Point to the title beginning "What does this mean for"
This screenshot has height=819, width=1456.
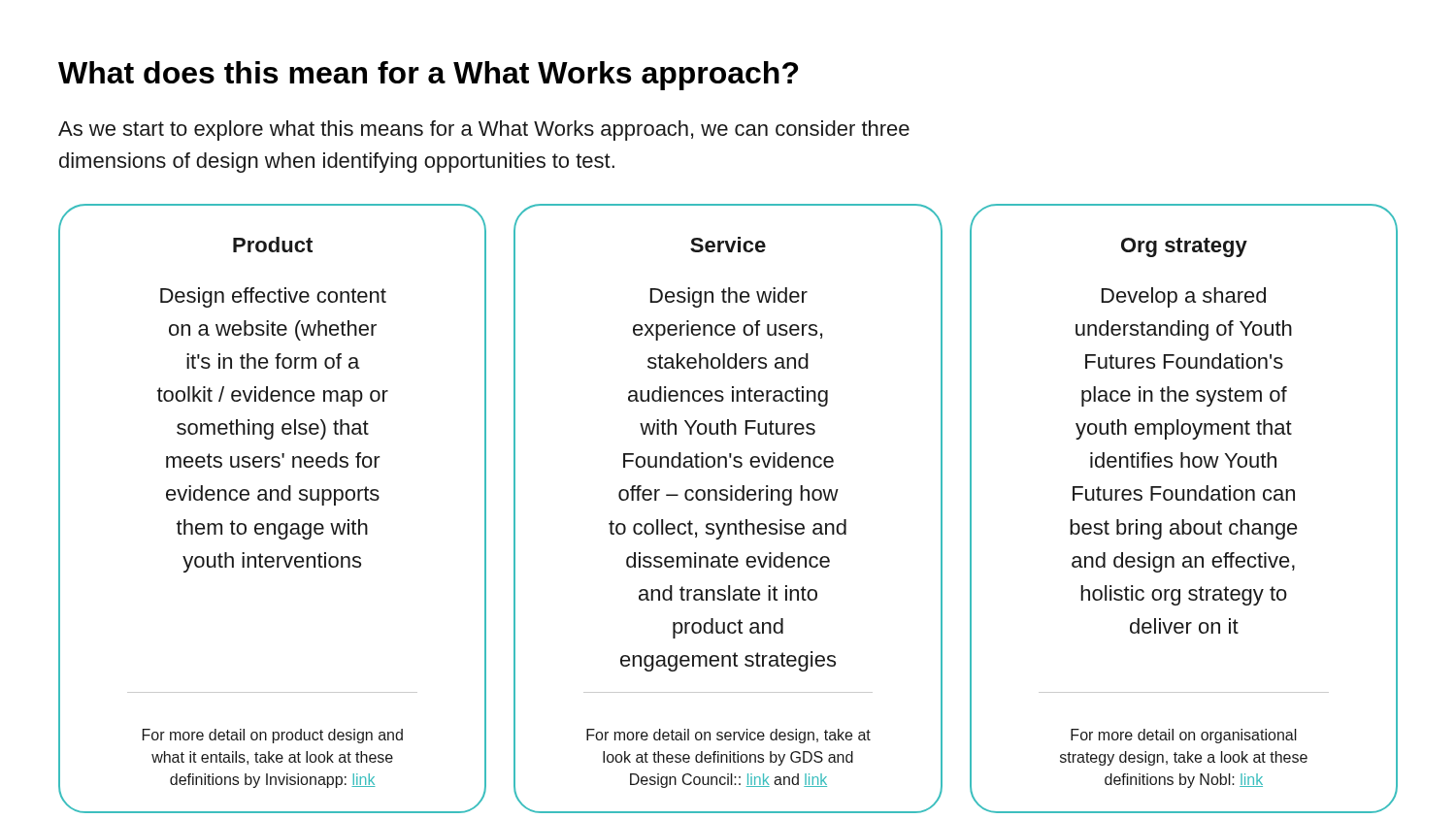(x=728, y=74)
